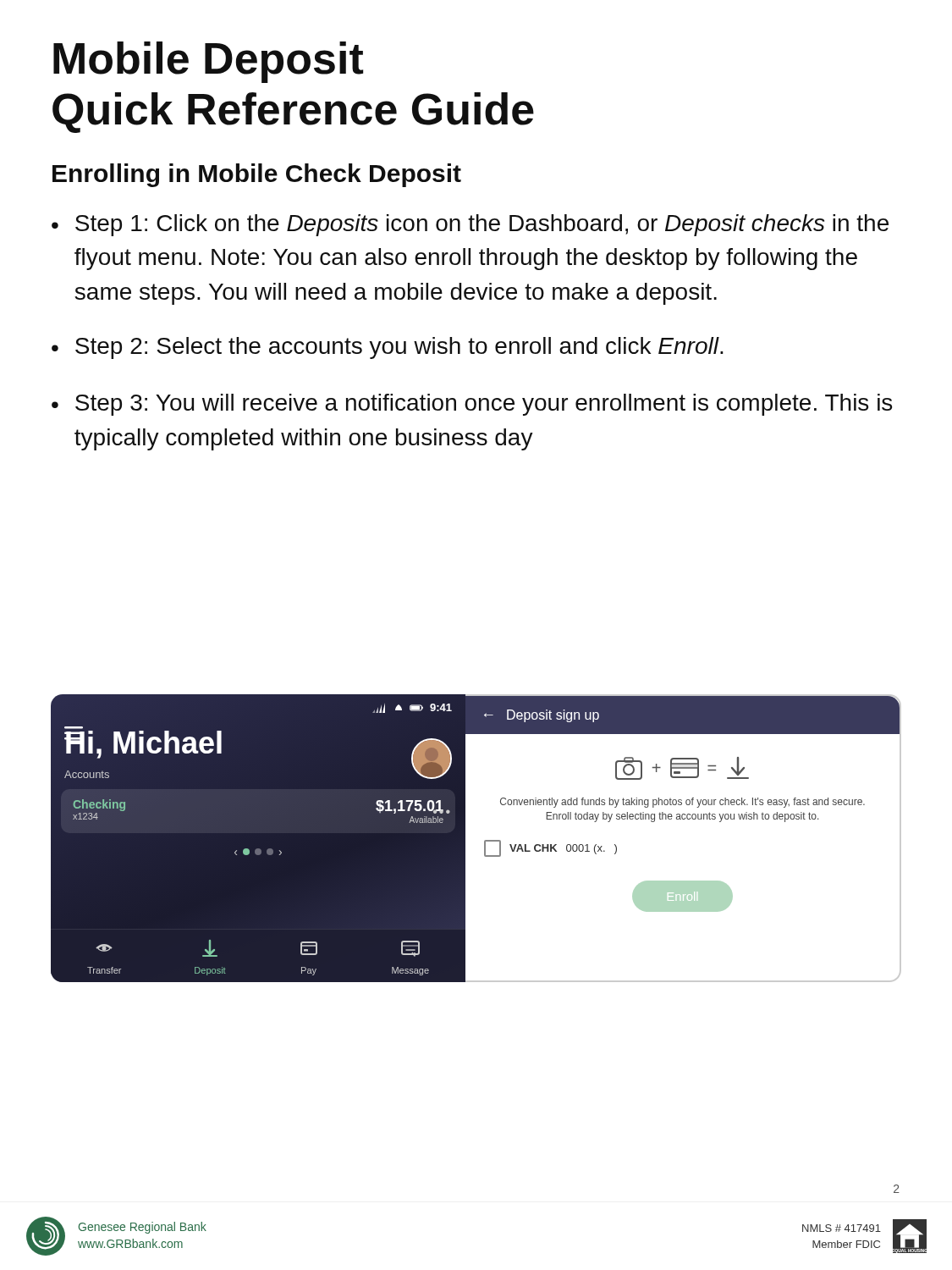Find the screenshot
The image size is (952, 1270).
[476, 838]
